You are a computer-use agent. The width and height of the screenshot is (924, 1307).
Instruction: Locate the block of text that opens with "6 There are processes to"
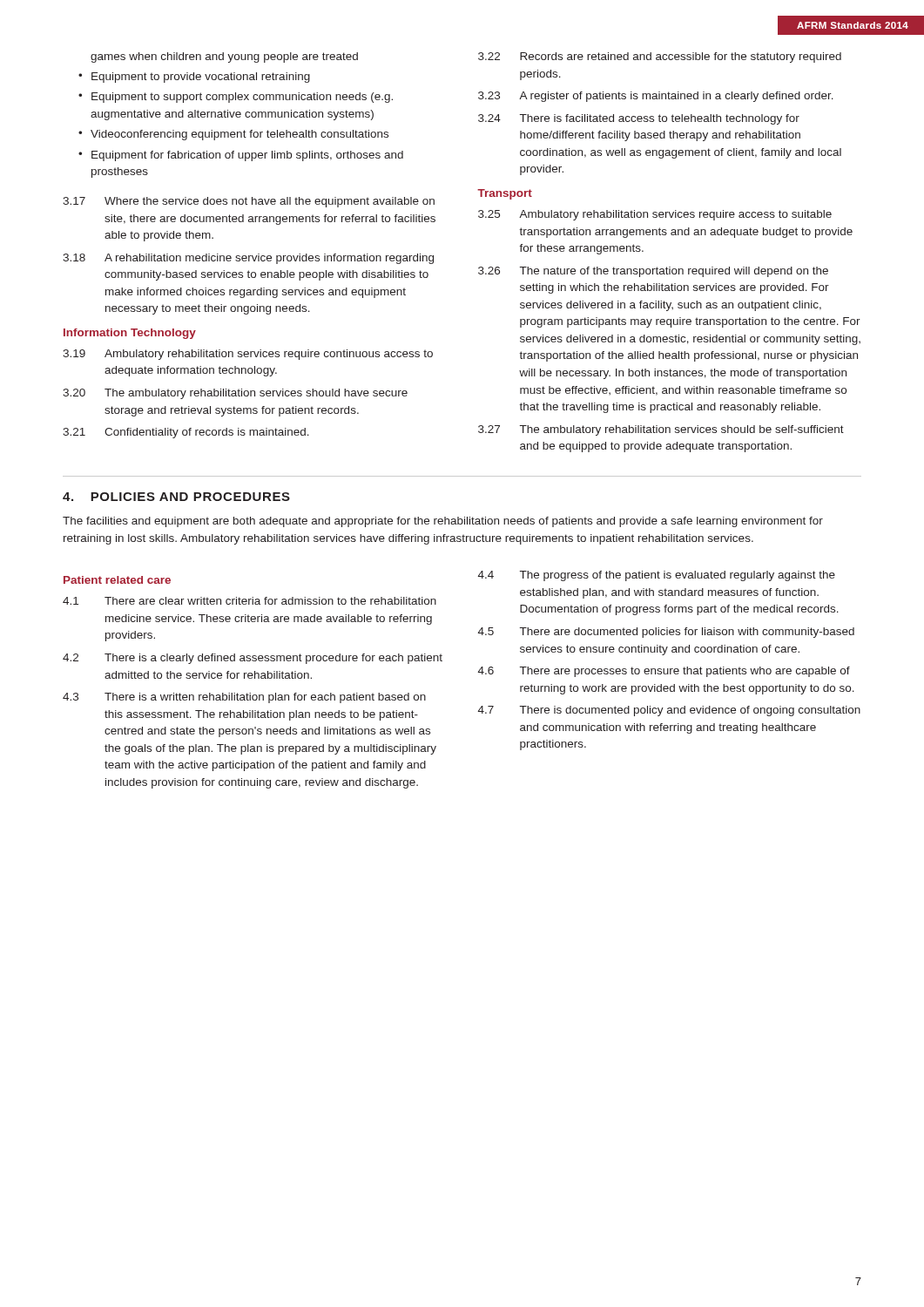tap(669, 679)
